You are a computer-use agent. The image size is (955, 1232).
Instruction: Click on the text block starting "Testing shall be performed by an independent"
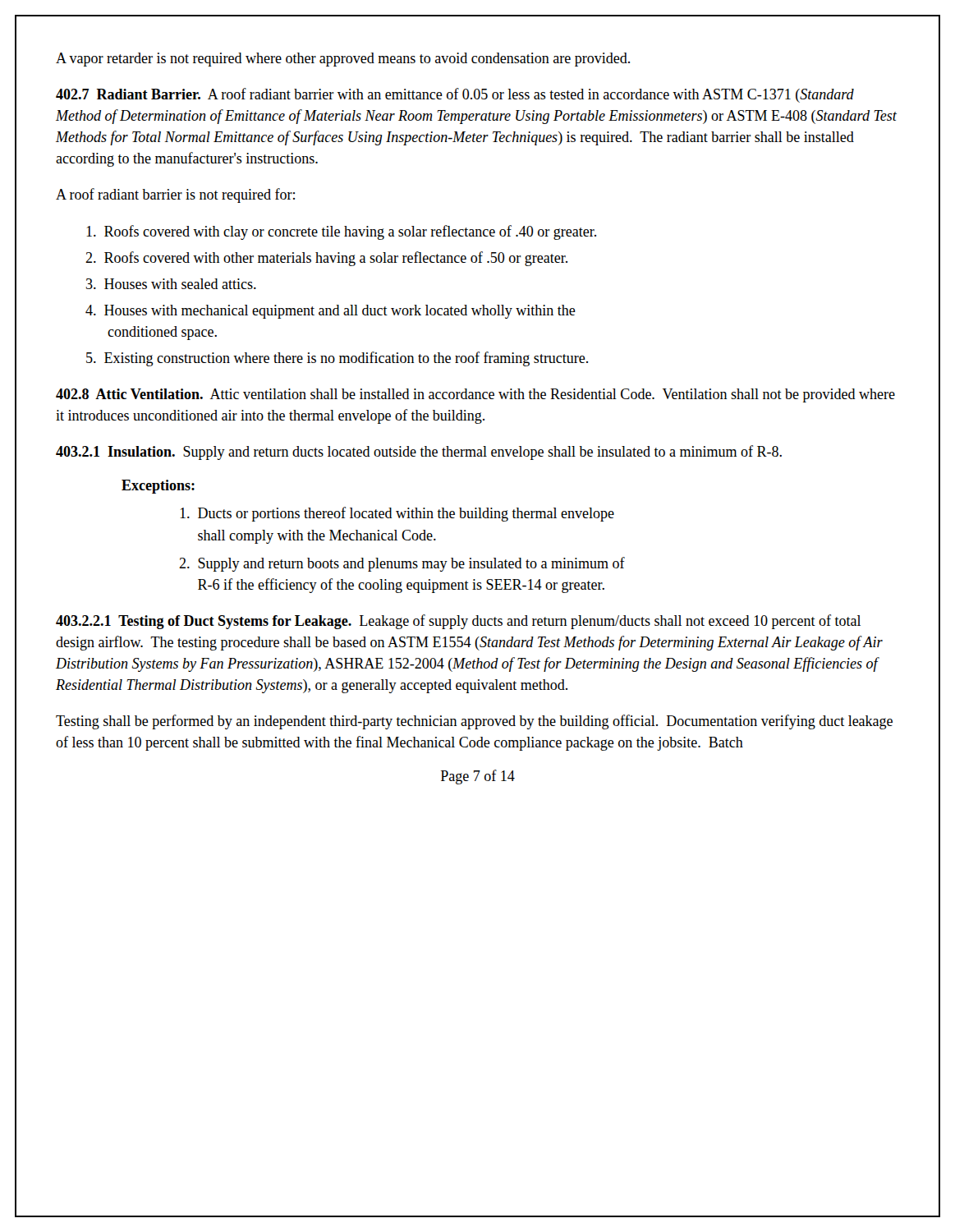(x=474, y=732)
